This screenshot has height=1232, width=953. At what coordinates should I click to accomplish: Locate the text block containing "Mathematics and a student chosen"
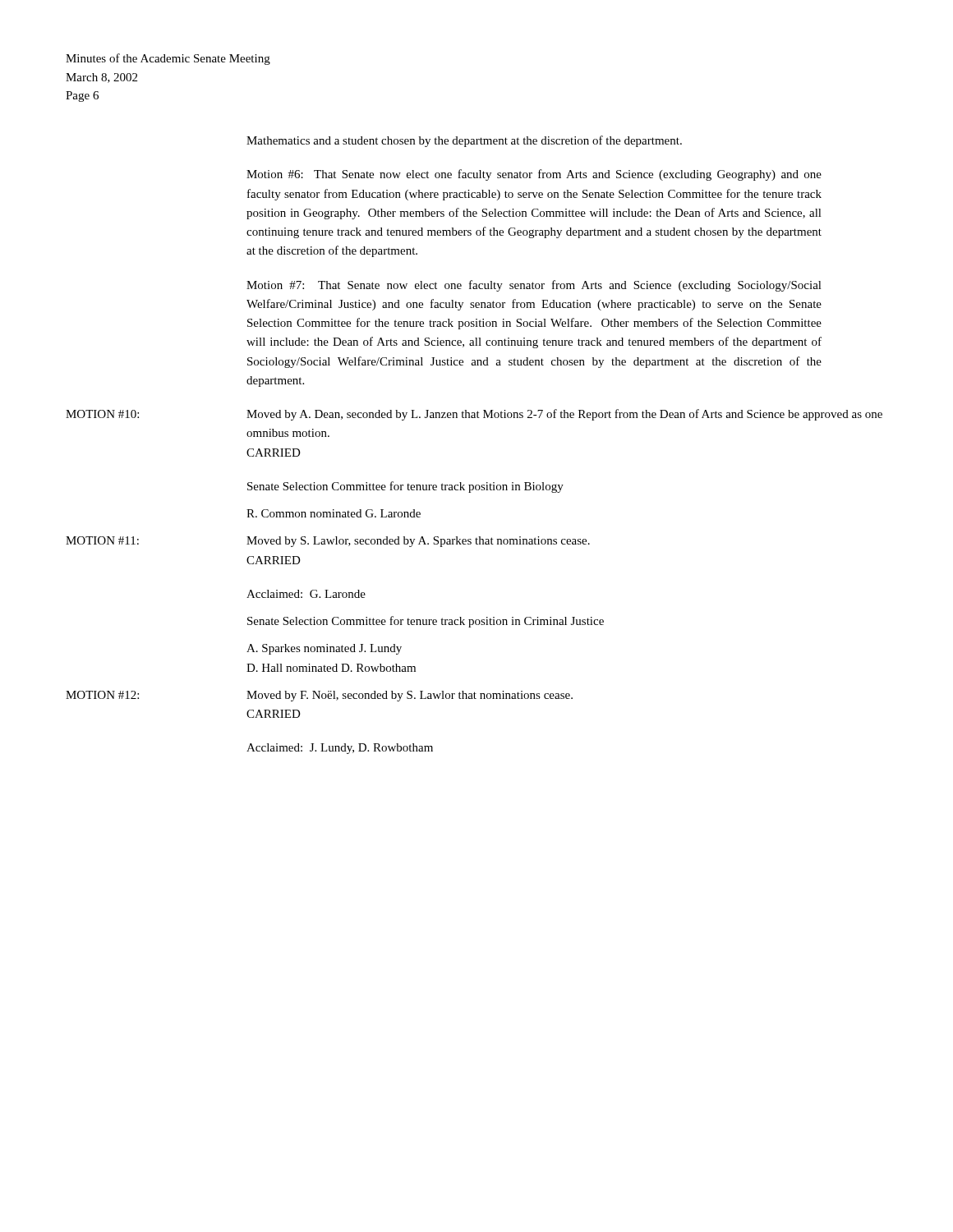click(464, 140)
